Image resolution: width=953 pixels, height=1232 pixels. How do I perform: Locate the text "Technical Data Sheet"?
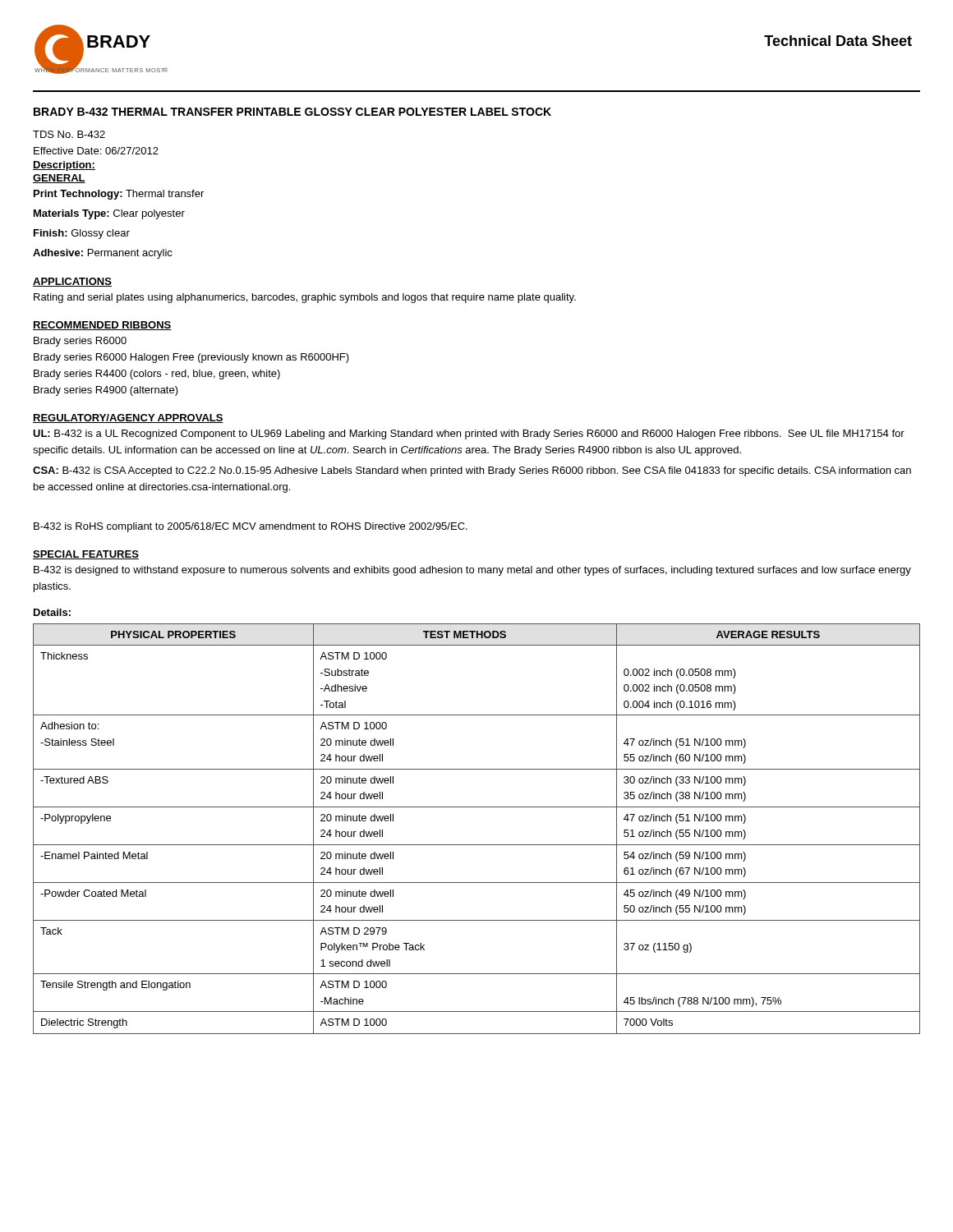(838, 41)
